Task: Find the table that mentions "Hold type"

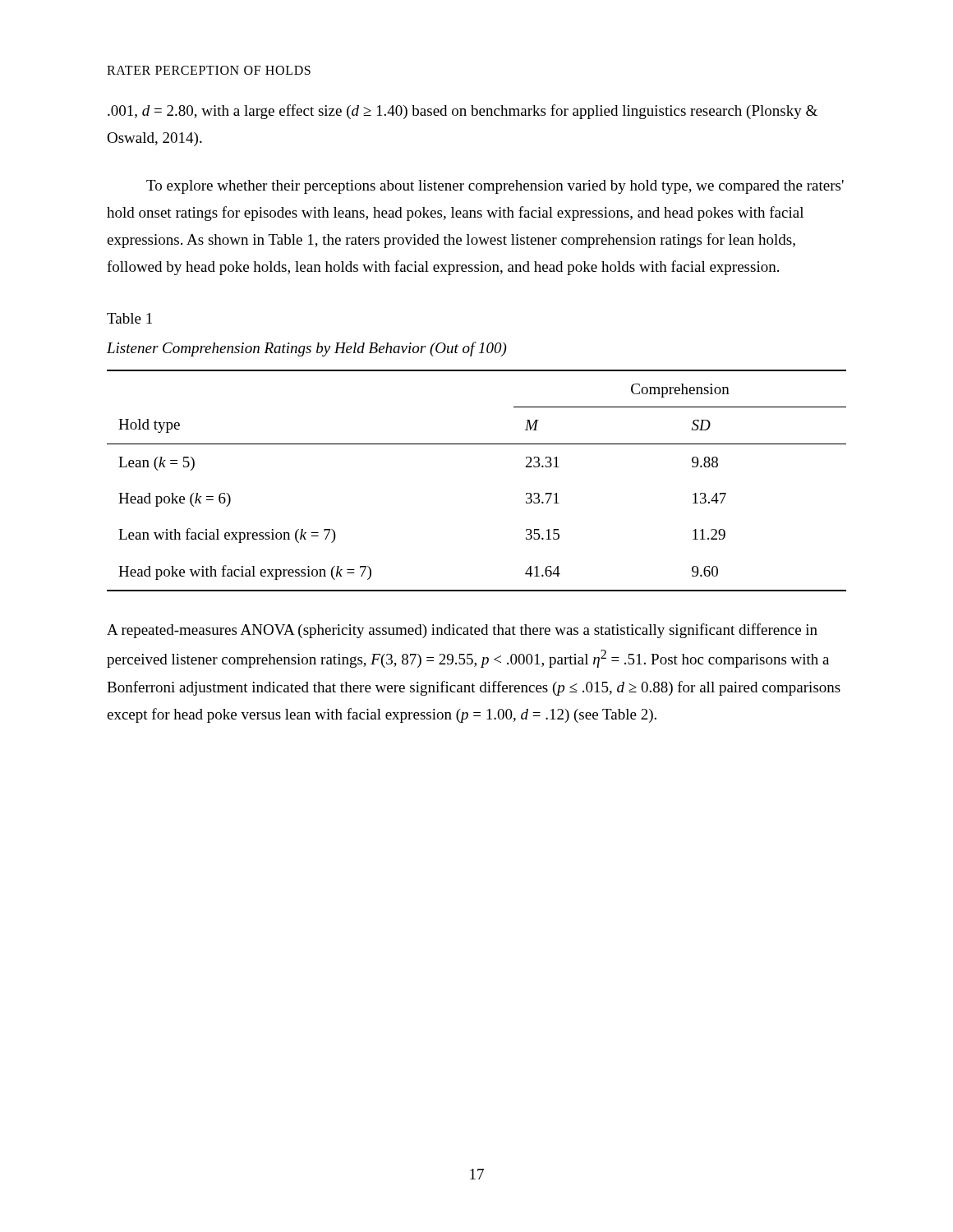Action: pos(476,481)
